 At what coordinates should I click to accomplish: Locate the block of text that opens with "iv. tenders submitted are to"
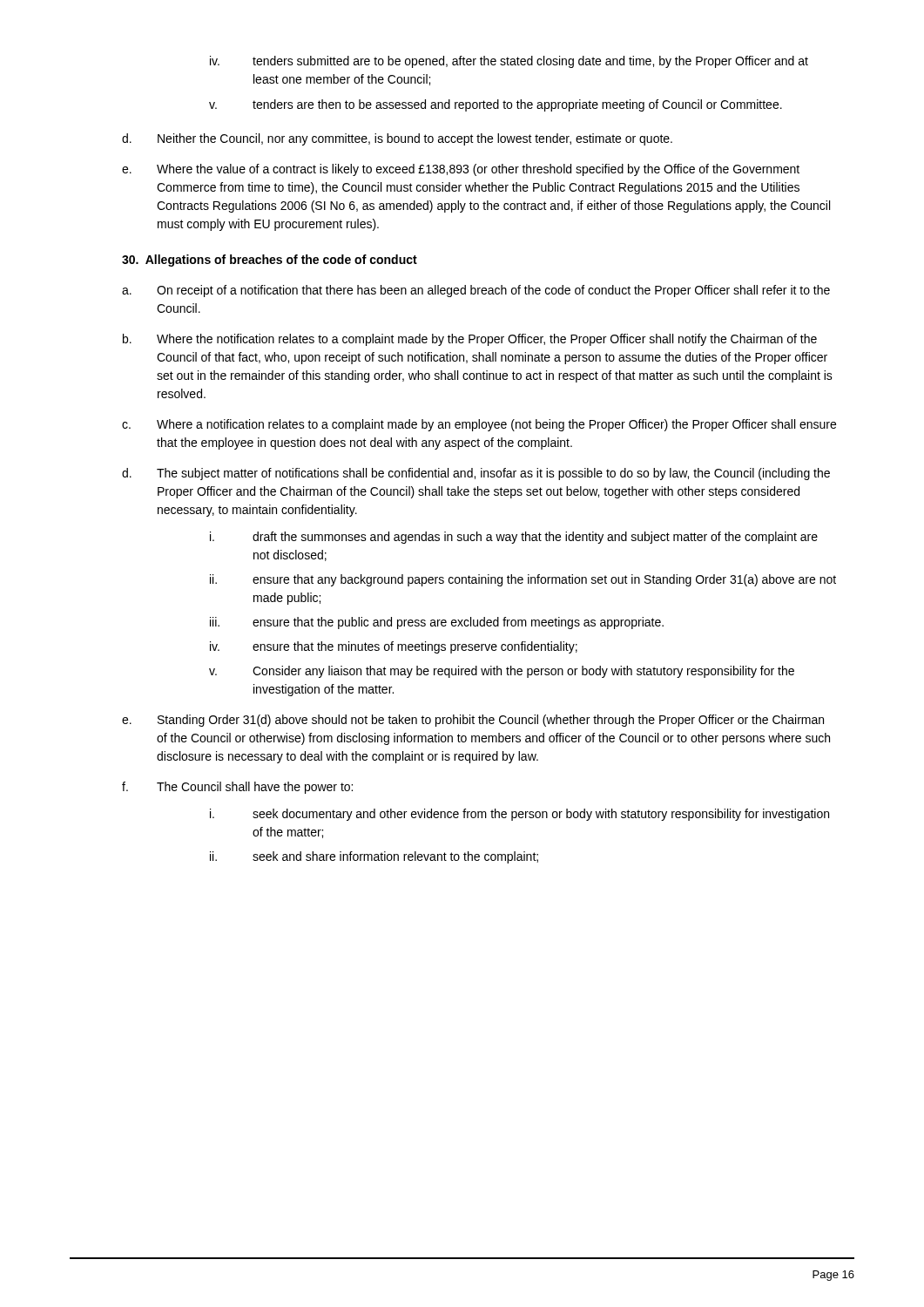coord(523,71)
